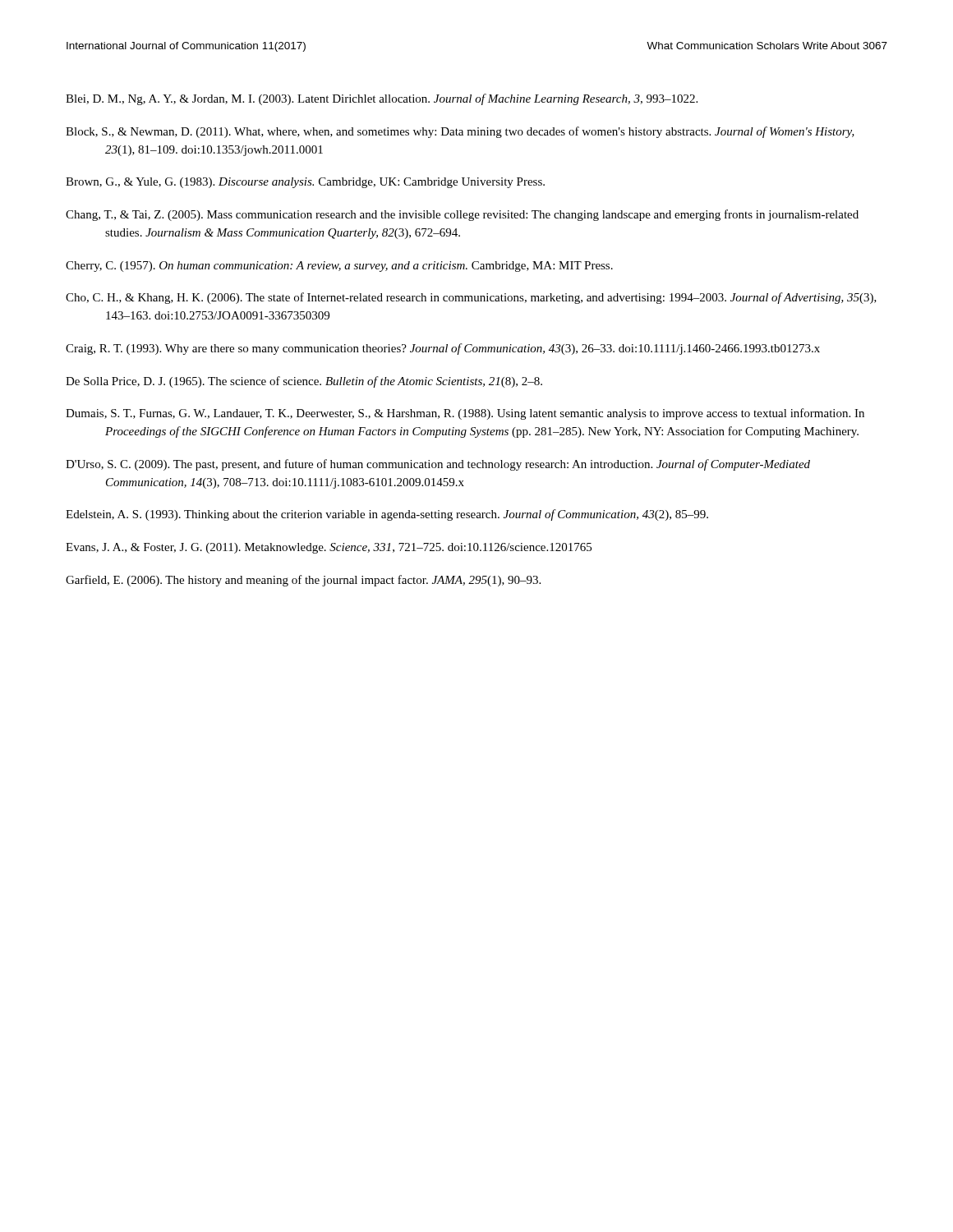The width and height of the screenshot is (953, 1232).
Task: Find the region starting "De Solla Price, D. J. (1965). The"
Action: point(304,381)
